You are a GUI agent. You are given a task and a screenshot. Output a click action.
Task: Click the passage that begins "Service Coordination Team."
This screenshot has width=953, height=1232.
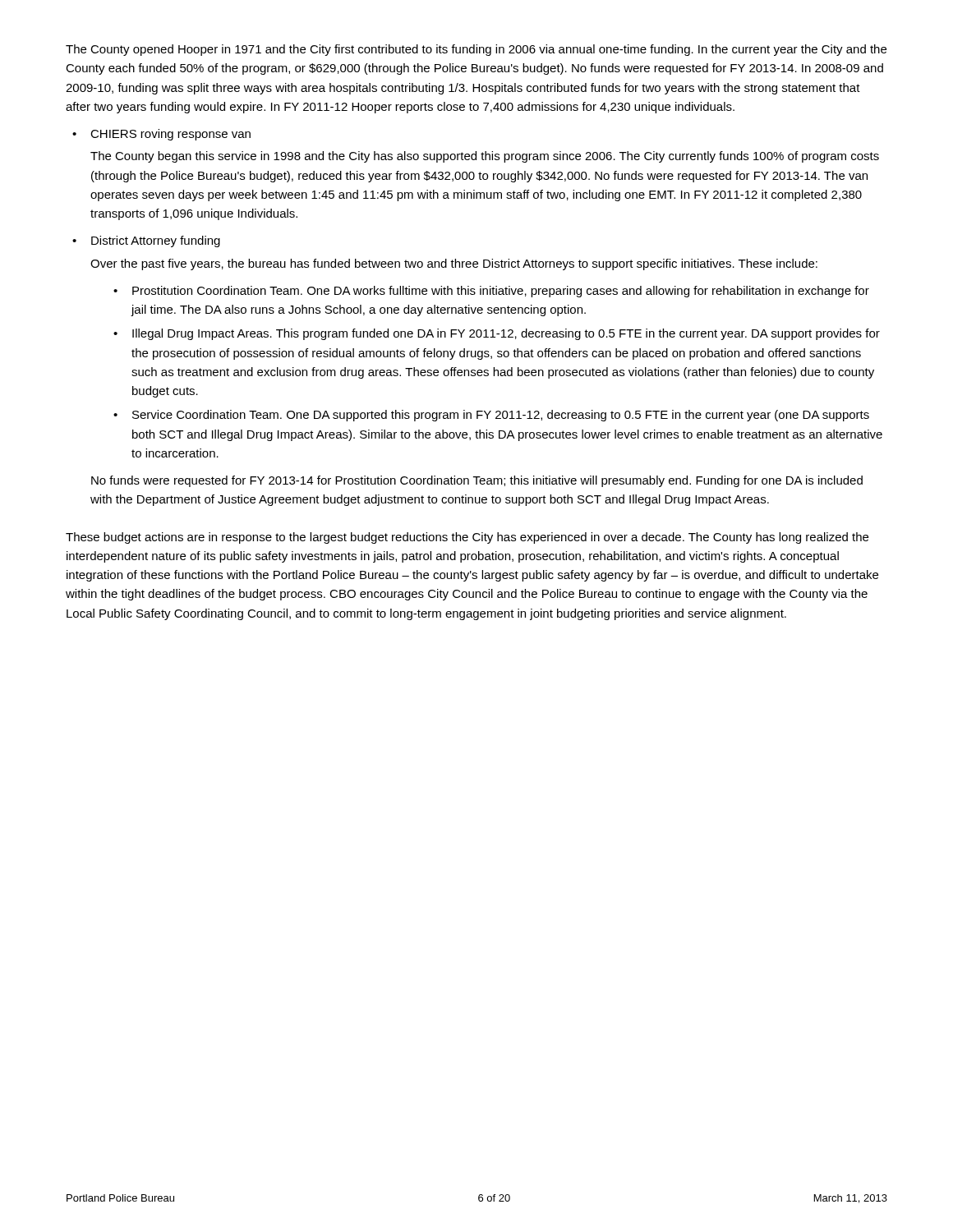[x=507, y=434]
